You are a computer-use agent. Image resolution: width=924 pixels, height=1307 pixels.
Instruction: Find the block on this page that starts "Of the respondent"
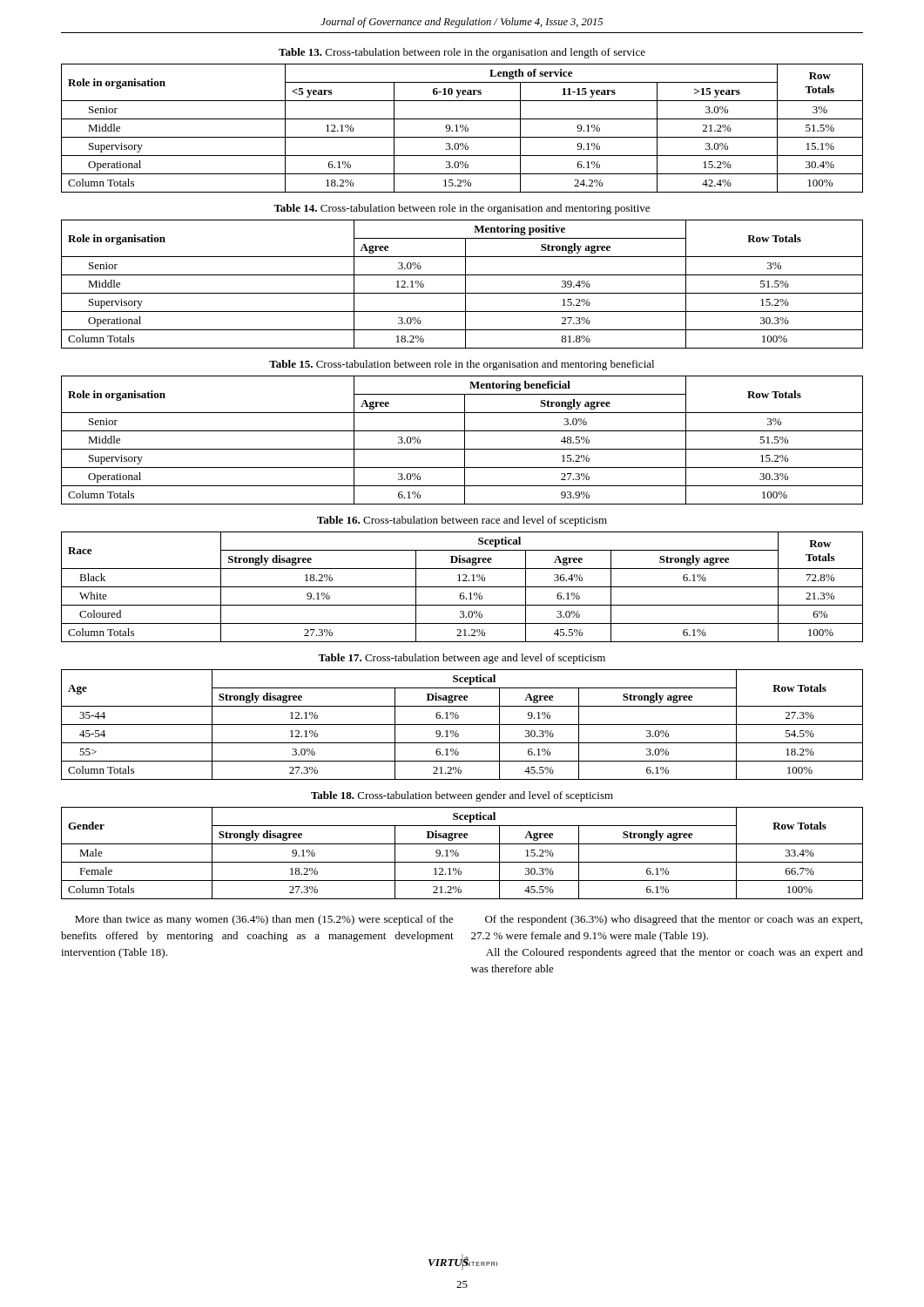667,943
